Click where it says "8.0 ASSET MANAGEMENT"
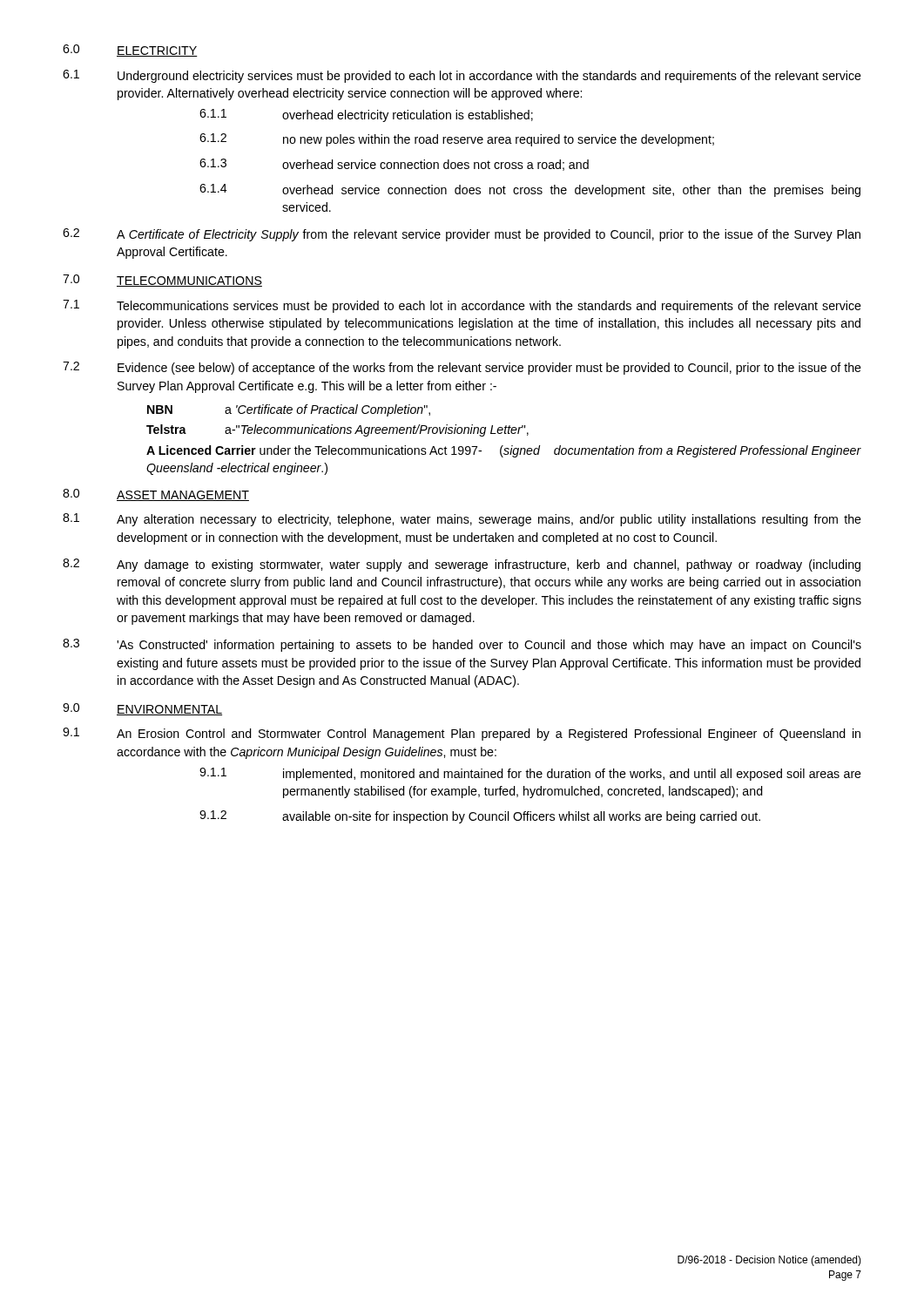This screenshot has height=1307, width=924. coord(156,495)
